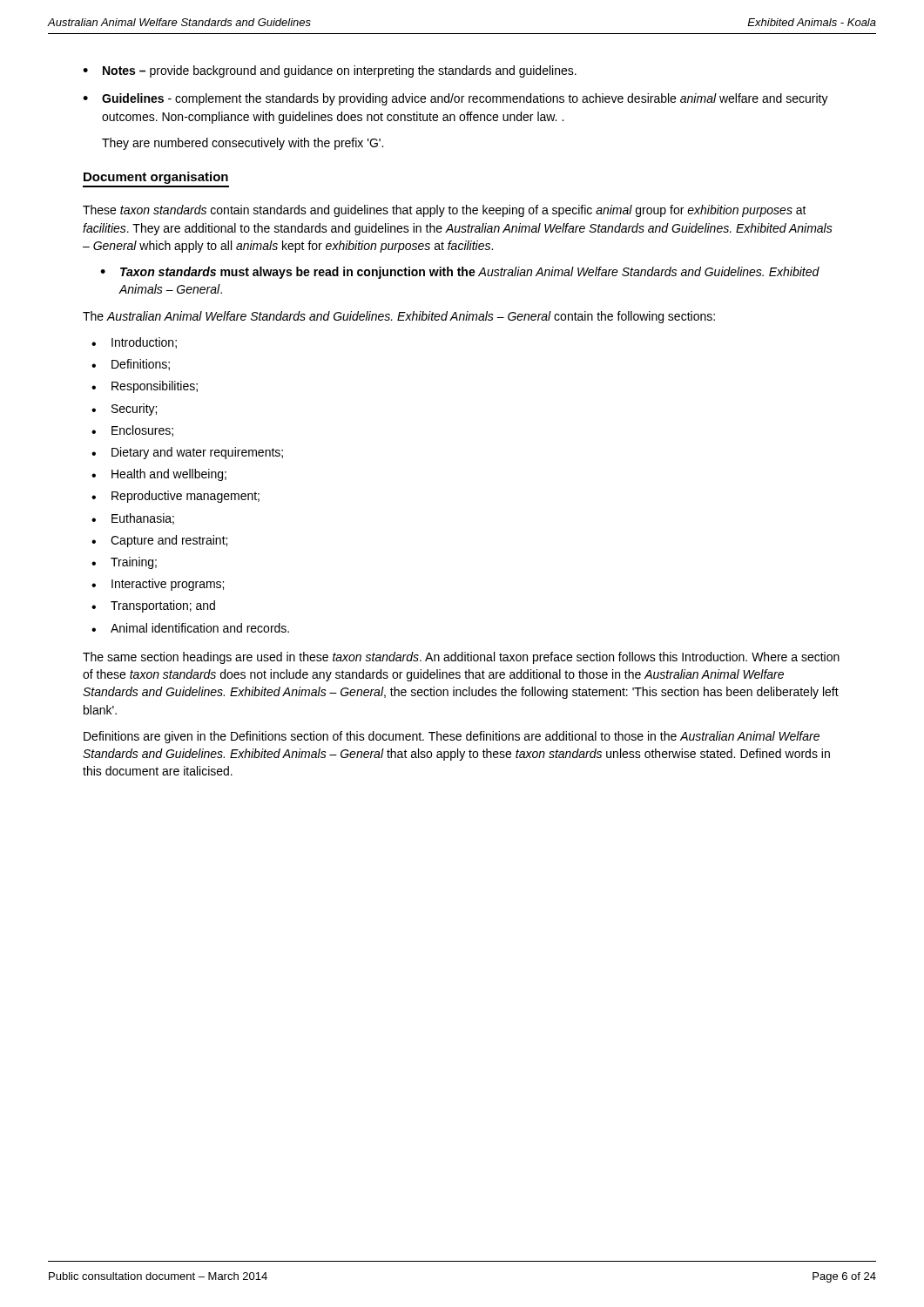
Task: Click on the passage starting "• Capture and restraint;"
Action: point(160,541)
